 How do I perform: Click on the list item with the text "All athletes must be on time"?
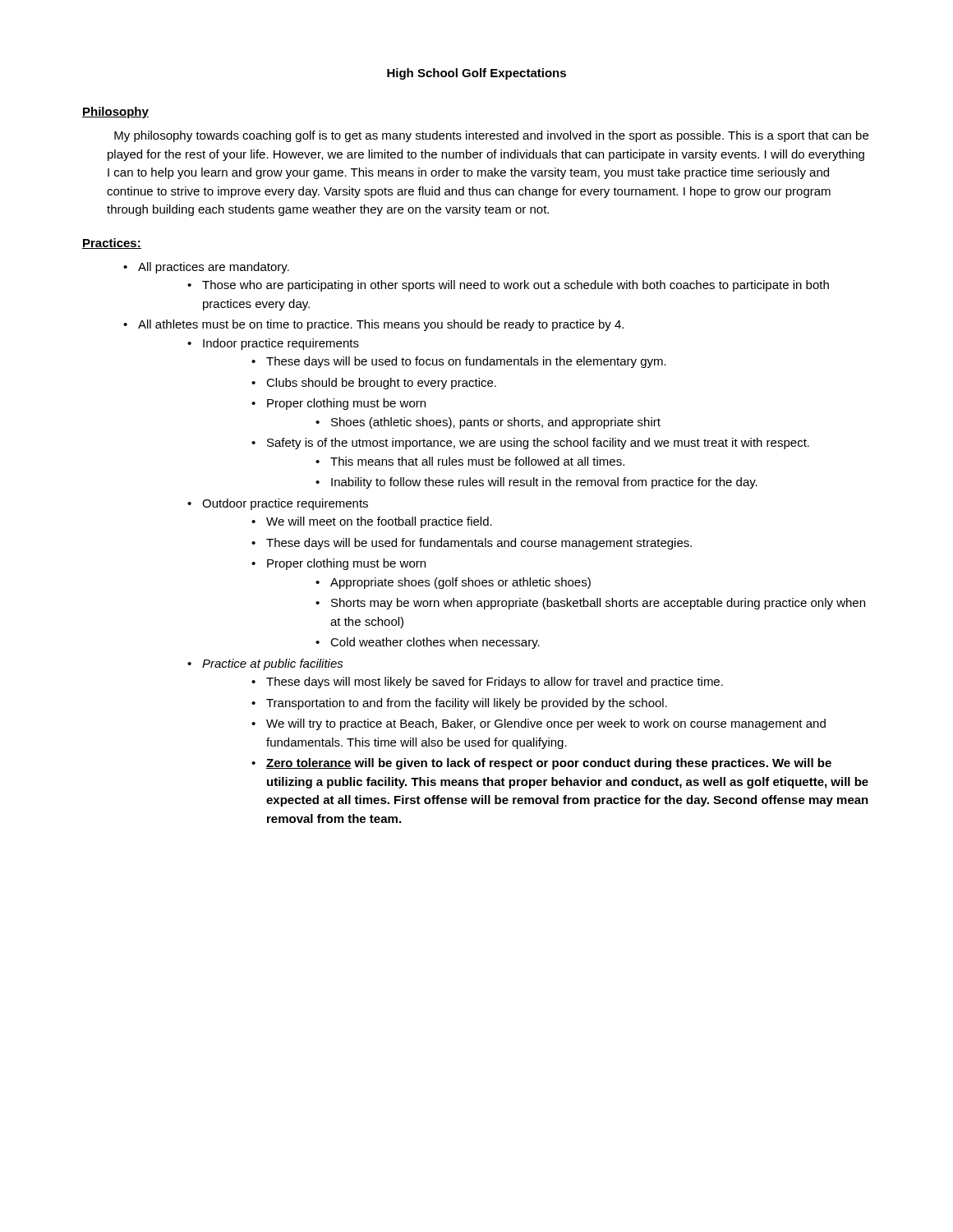tap(504, 572)
